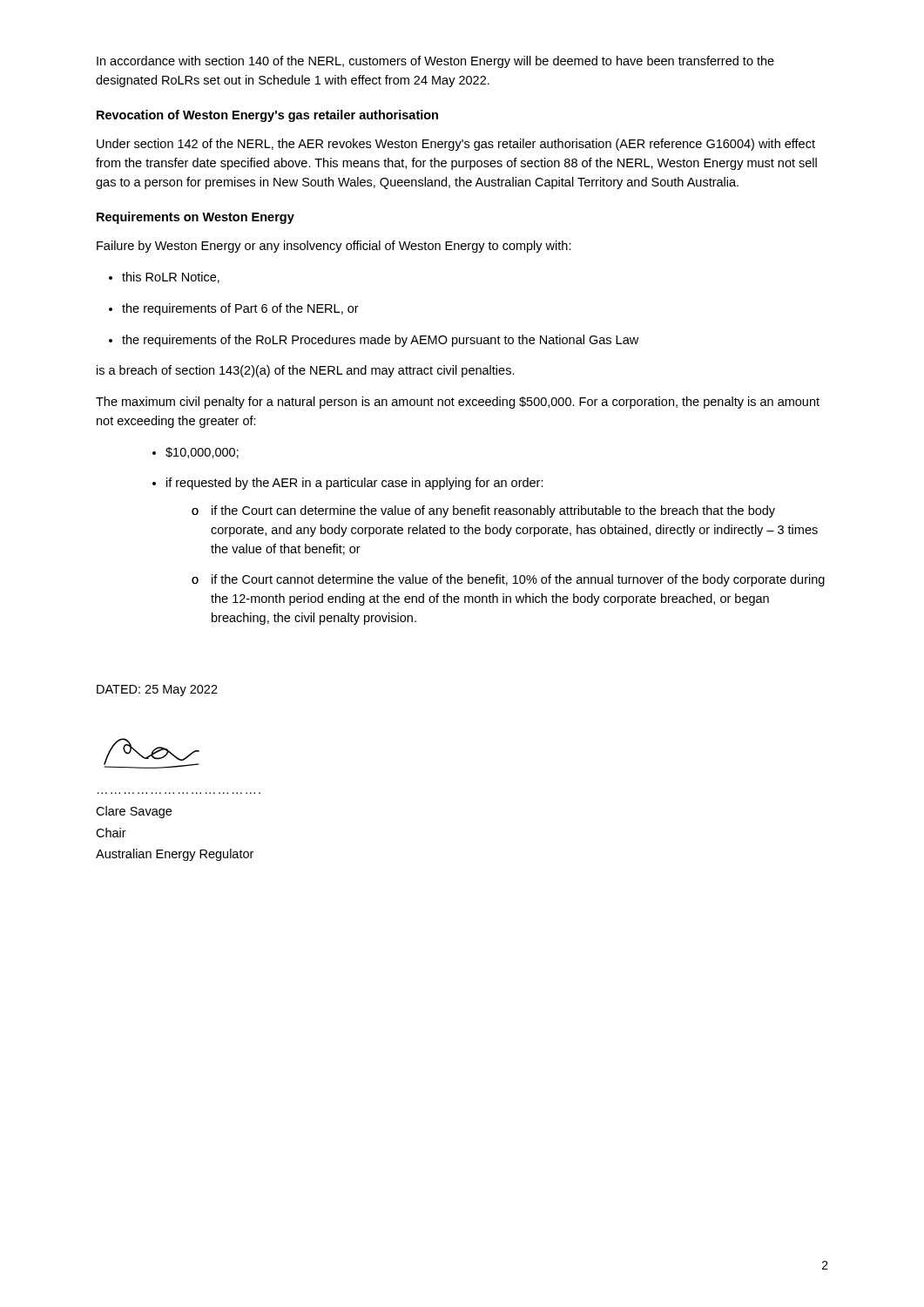
Task: Select the section header containing "Revocation of Weston Energy's gas"
Action: click(267, 115)
